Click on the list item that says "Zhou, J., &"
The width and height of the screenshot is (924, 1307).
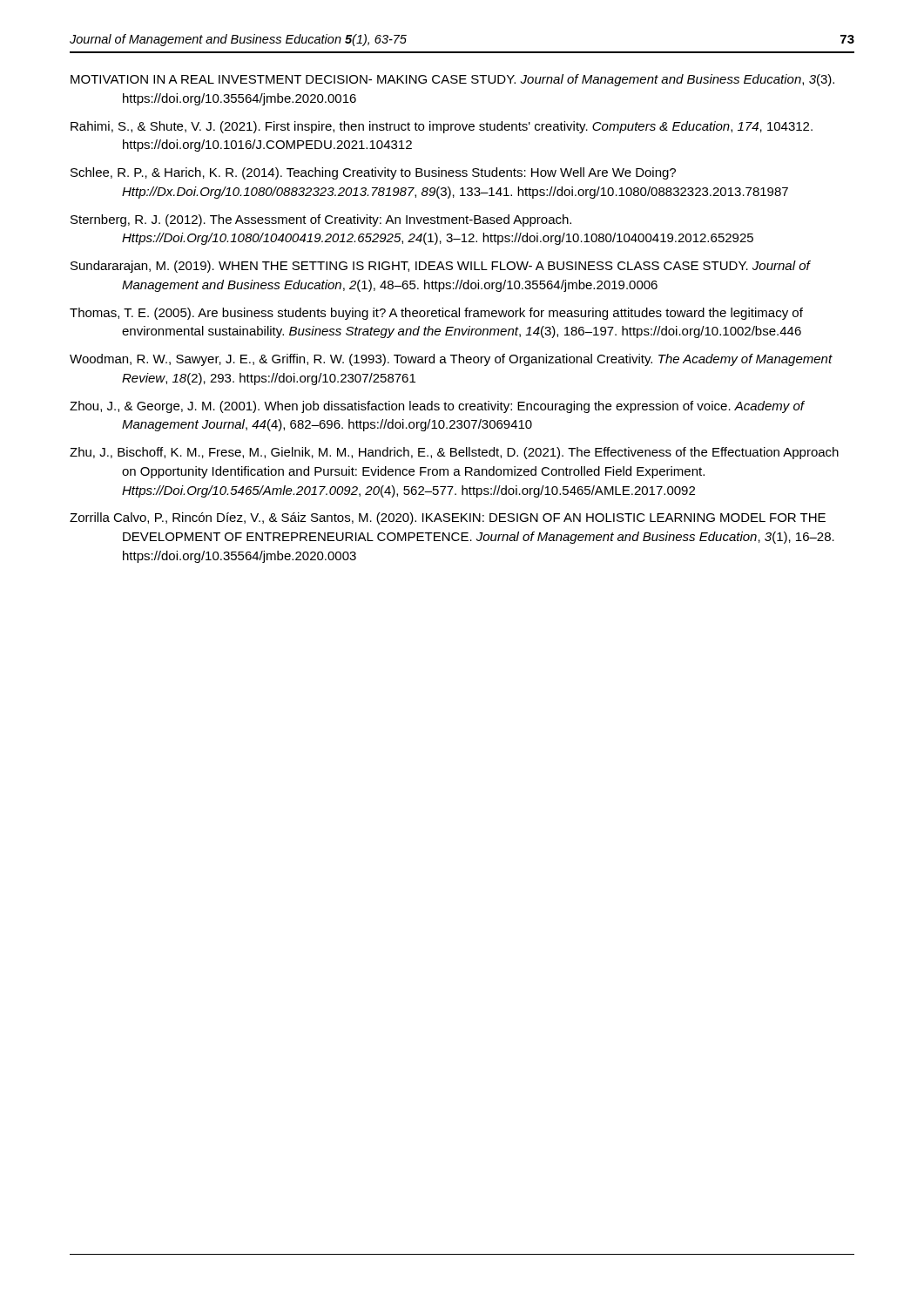coord(437,415)
